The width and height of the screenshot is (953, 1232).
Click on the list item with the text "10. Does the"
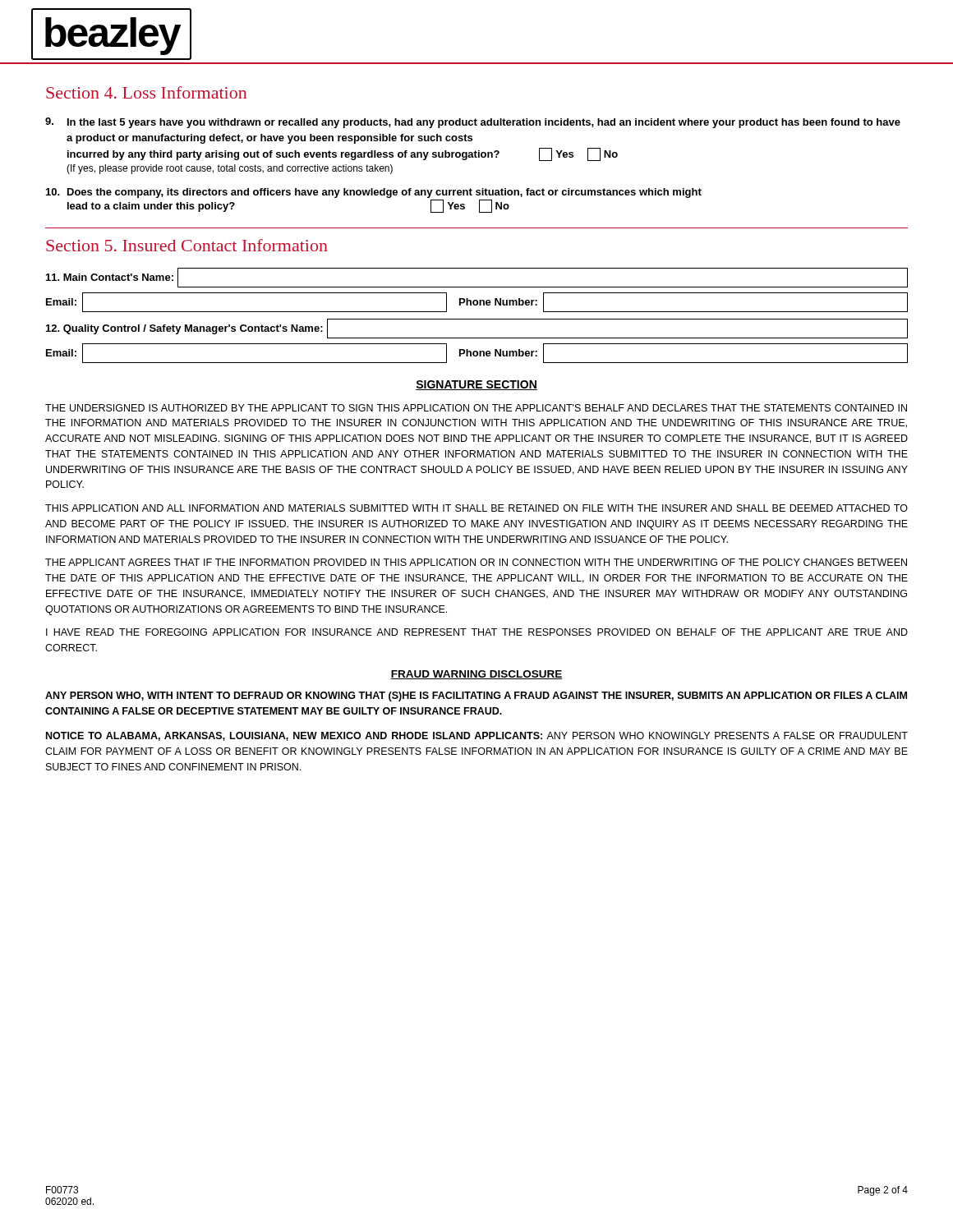pos(476,199)
